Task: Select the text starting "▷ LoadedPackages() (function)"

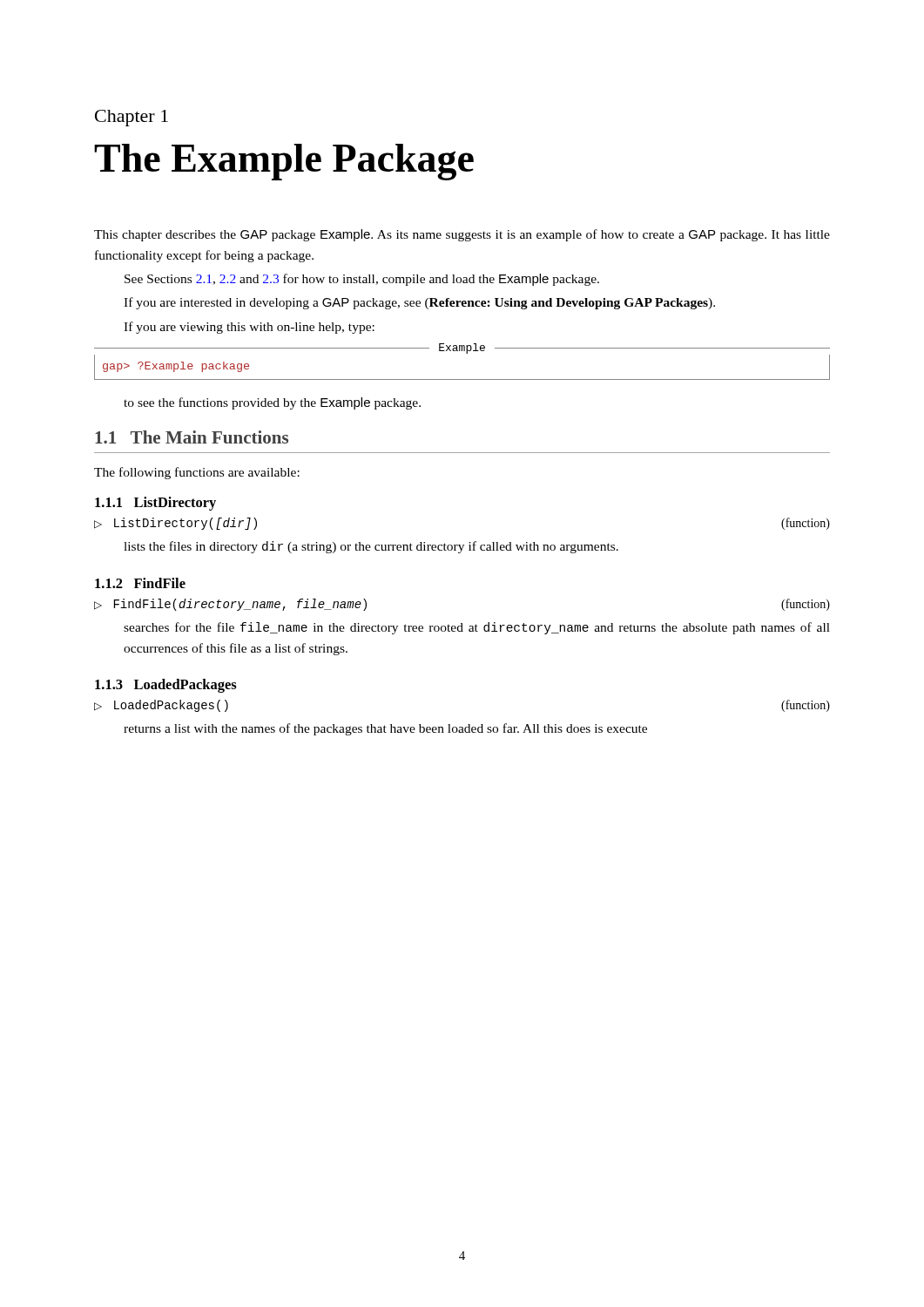Action: tap(161, 705)
